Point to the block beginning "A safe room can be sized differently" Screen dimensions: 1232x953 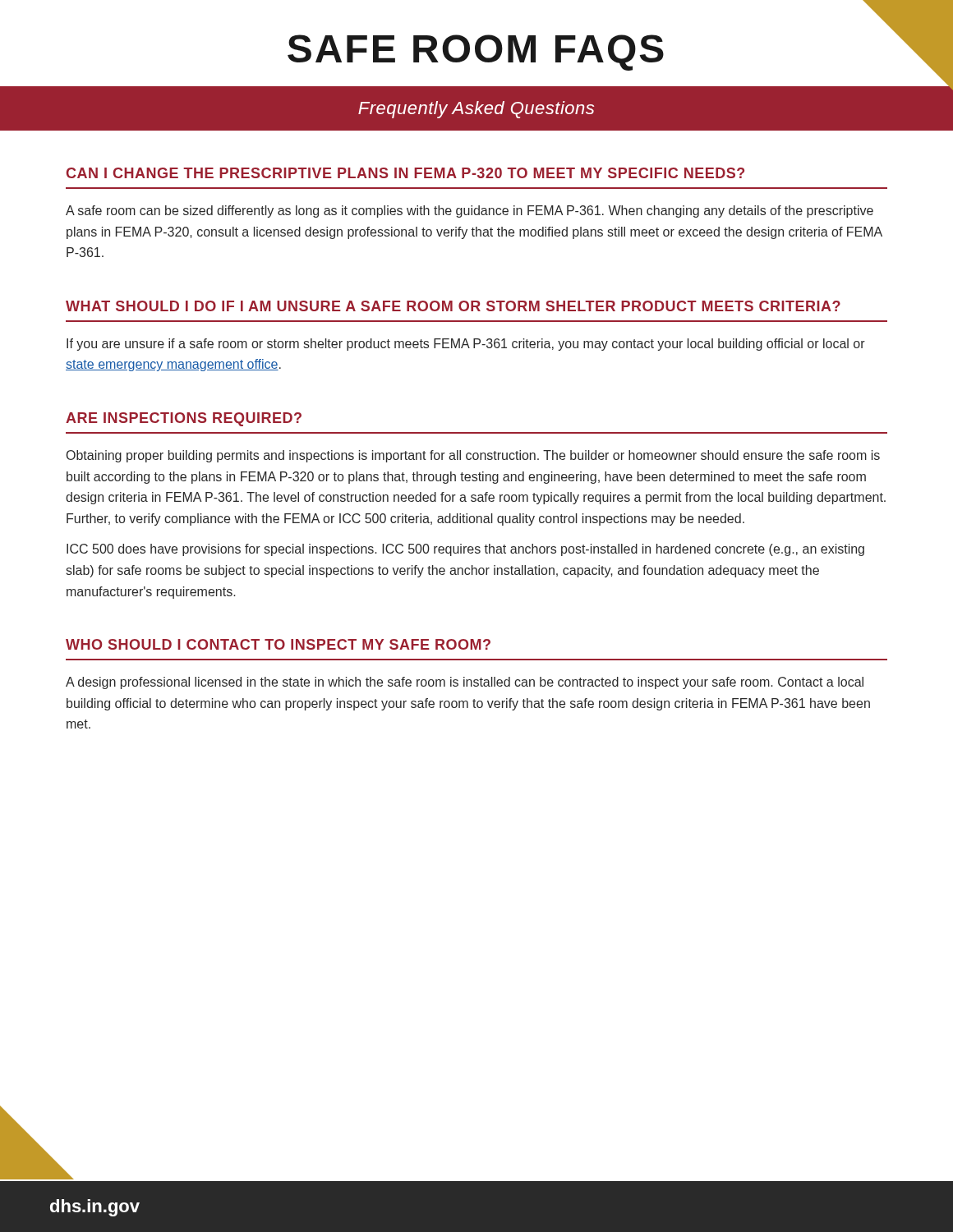(474, 232)
